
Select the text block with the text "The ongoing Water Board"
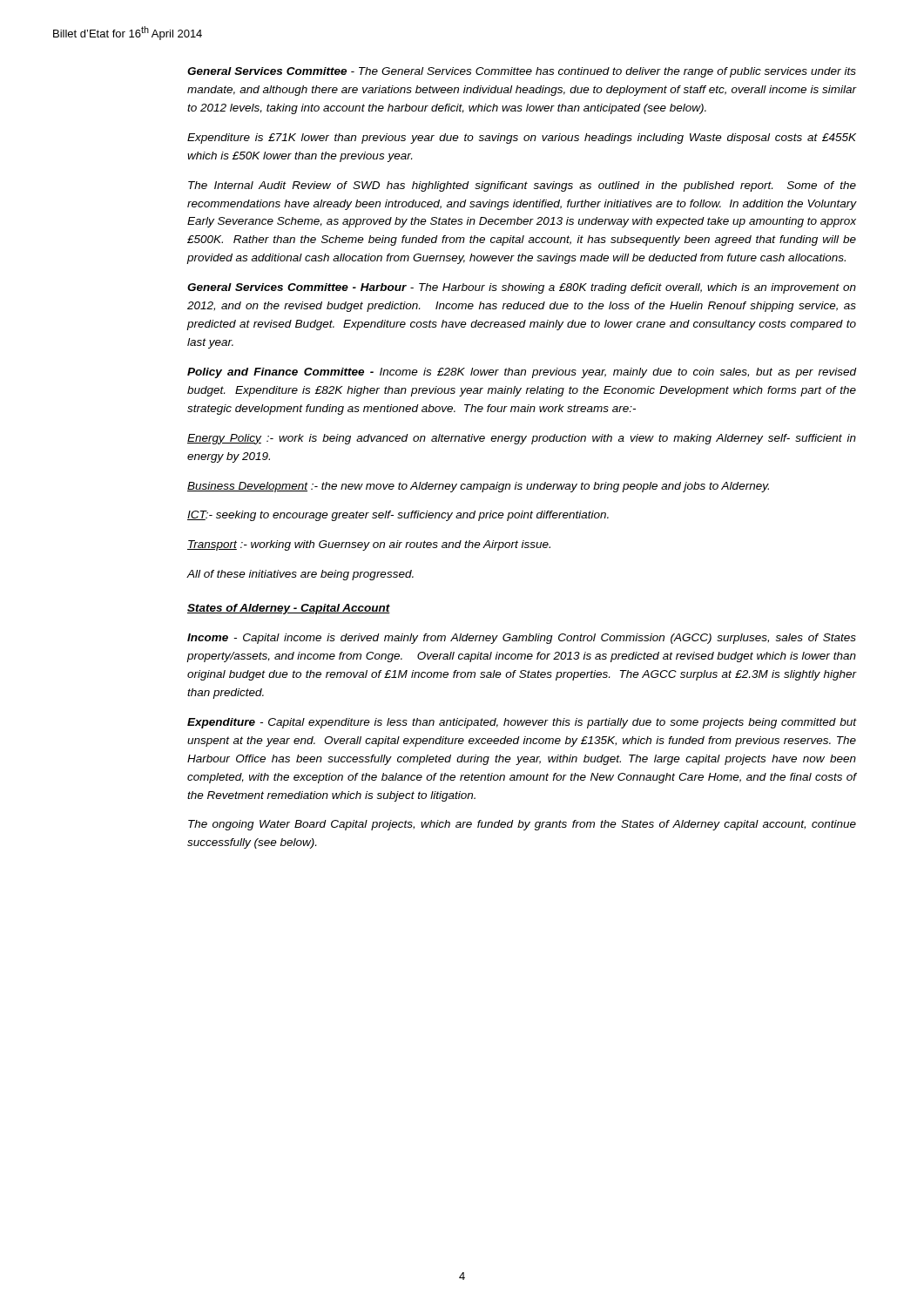click(522, 833)
